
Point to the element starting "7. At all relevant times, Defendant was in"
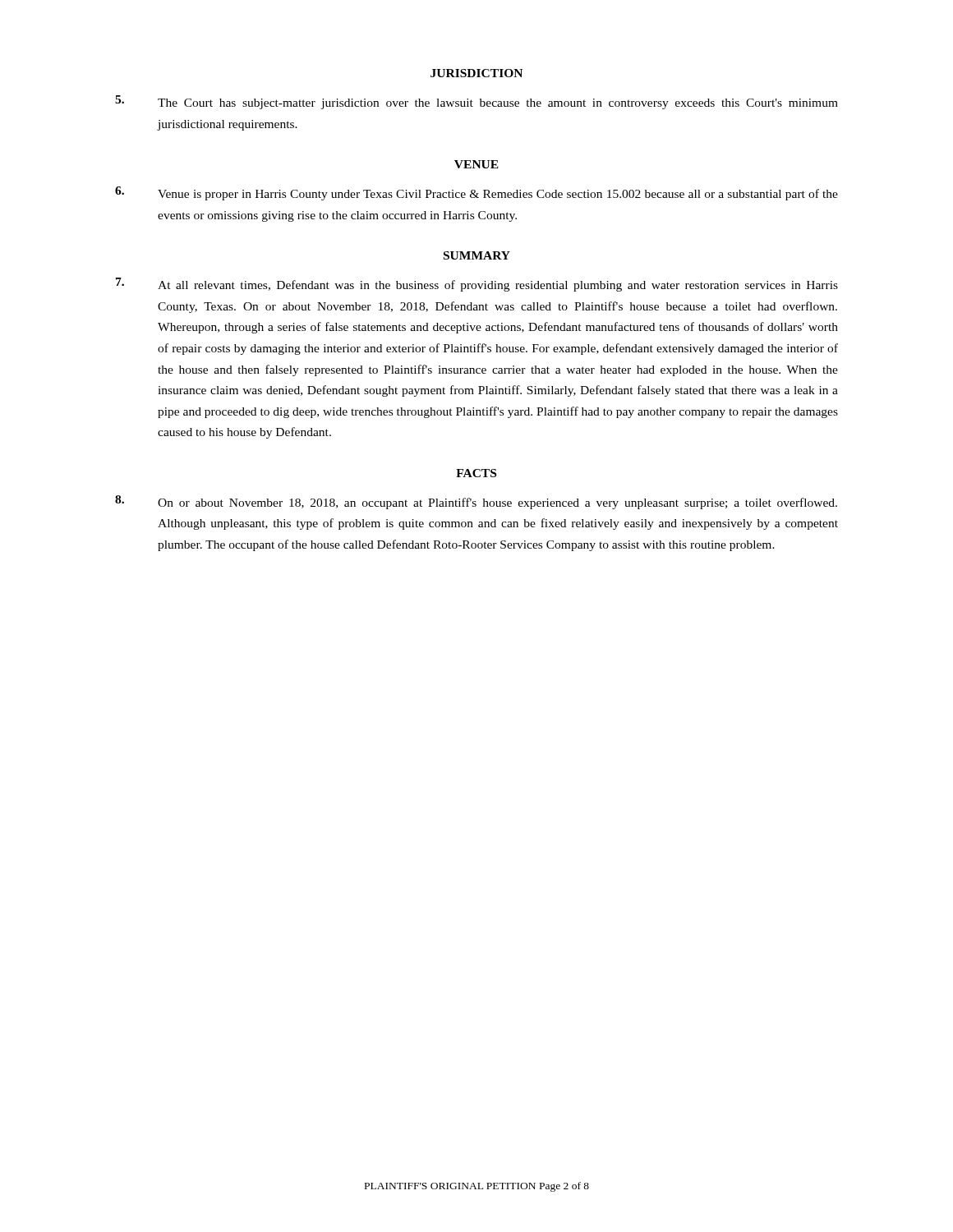point(476,359)
